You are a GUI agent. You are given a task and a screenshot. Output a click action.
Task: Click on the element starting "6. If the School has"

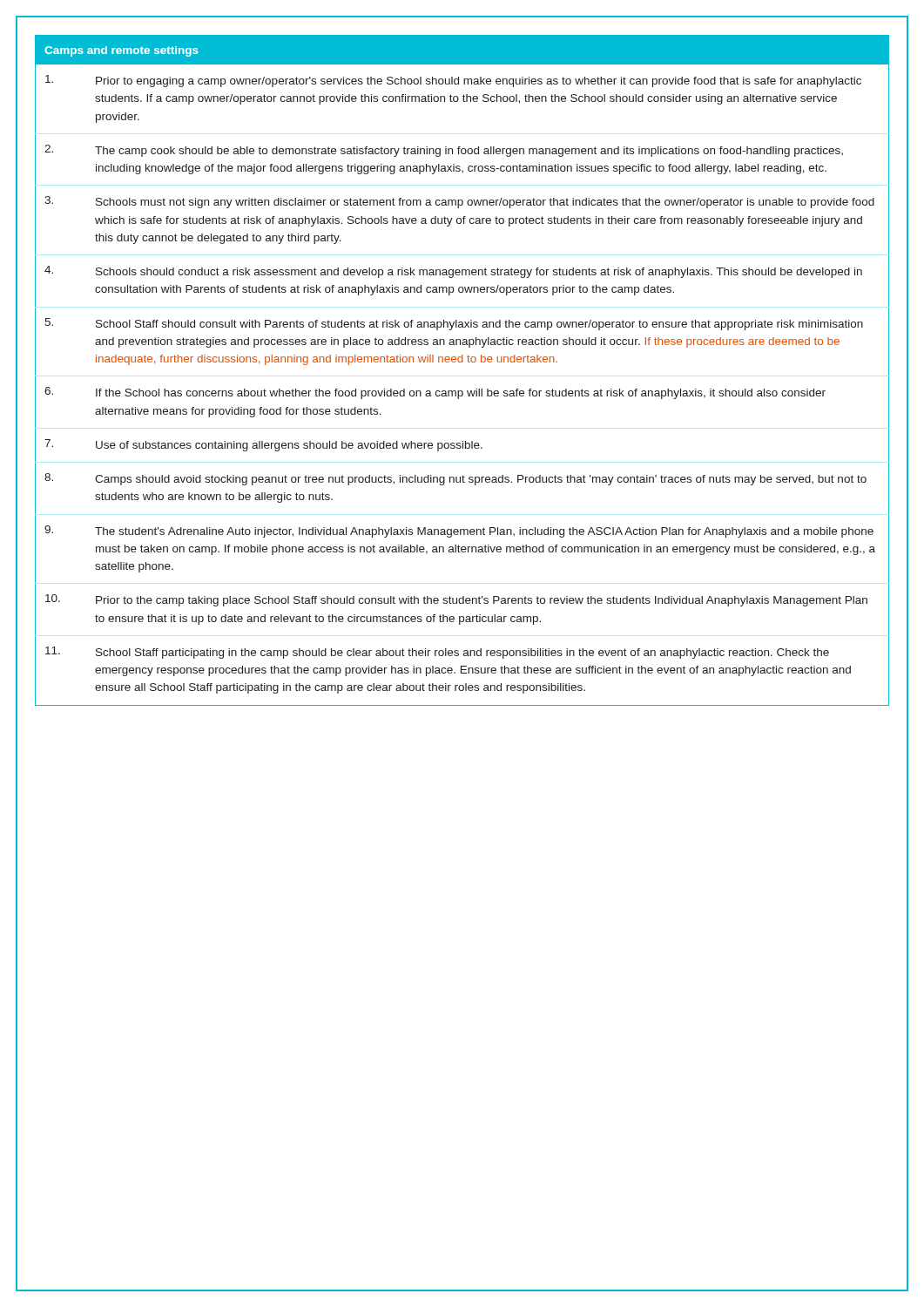pos(462,402)
